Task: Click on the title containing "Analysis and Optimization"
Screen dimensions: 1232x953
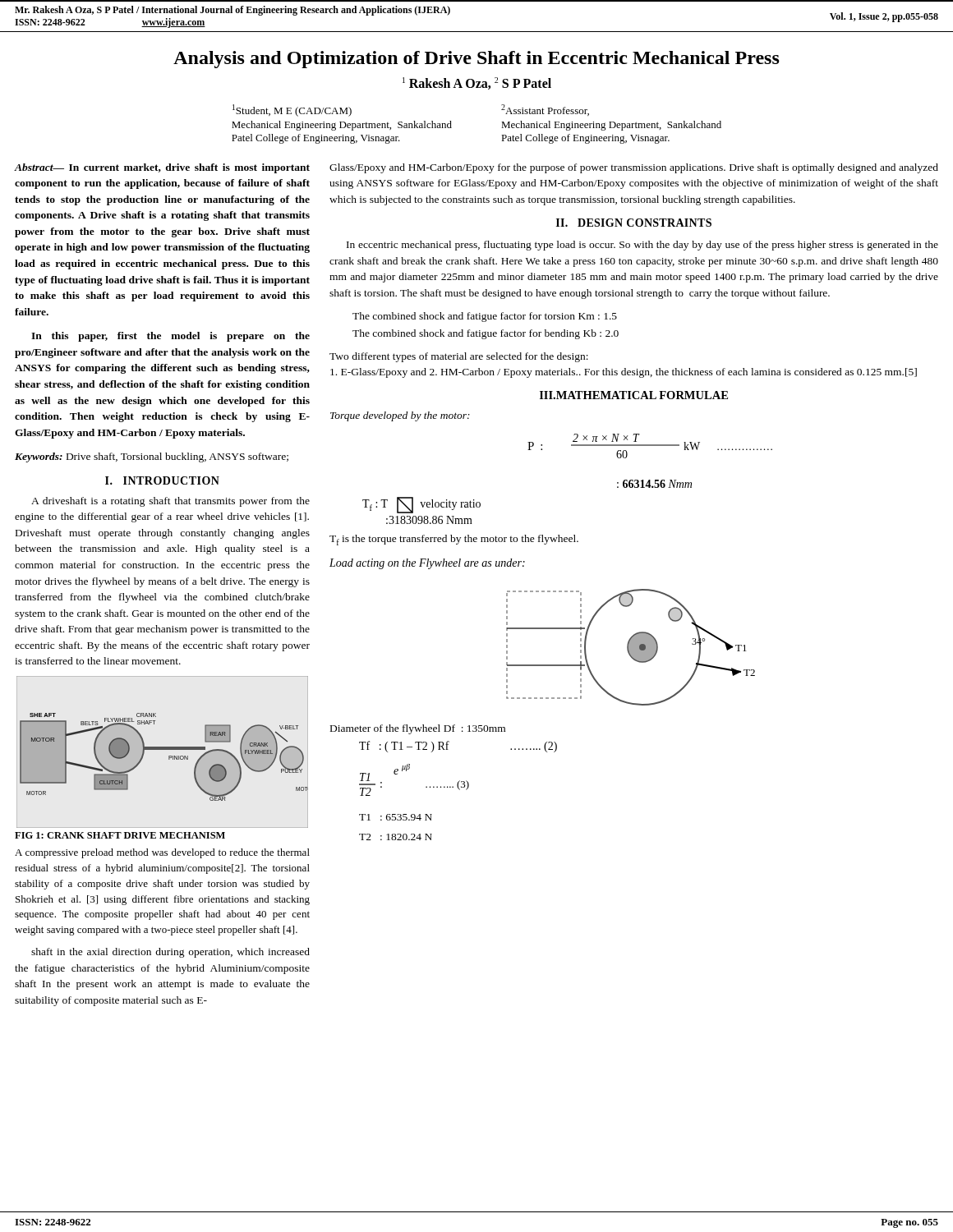Action: click(476, 57)
